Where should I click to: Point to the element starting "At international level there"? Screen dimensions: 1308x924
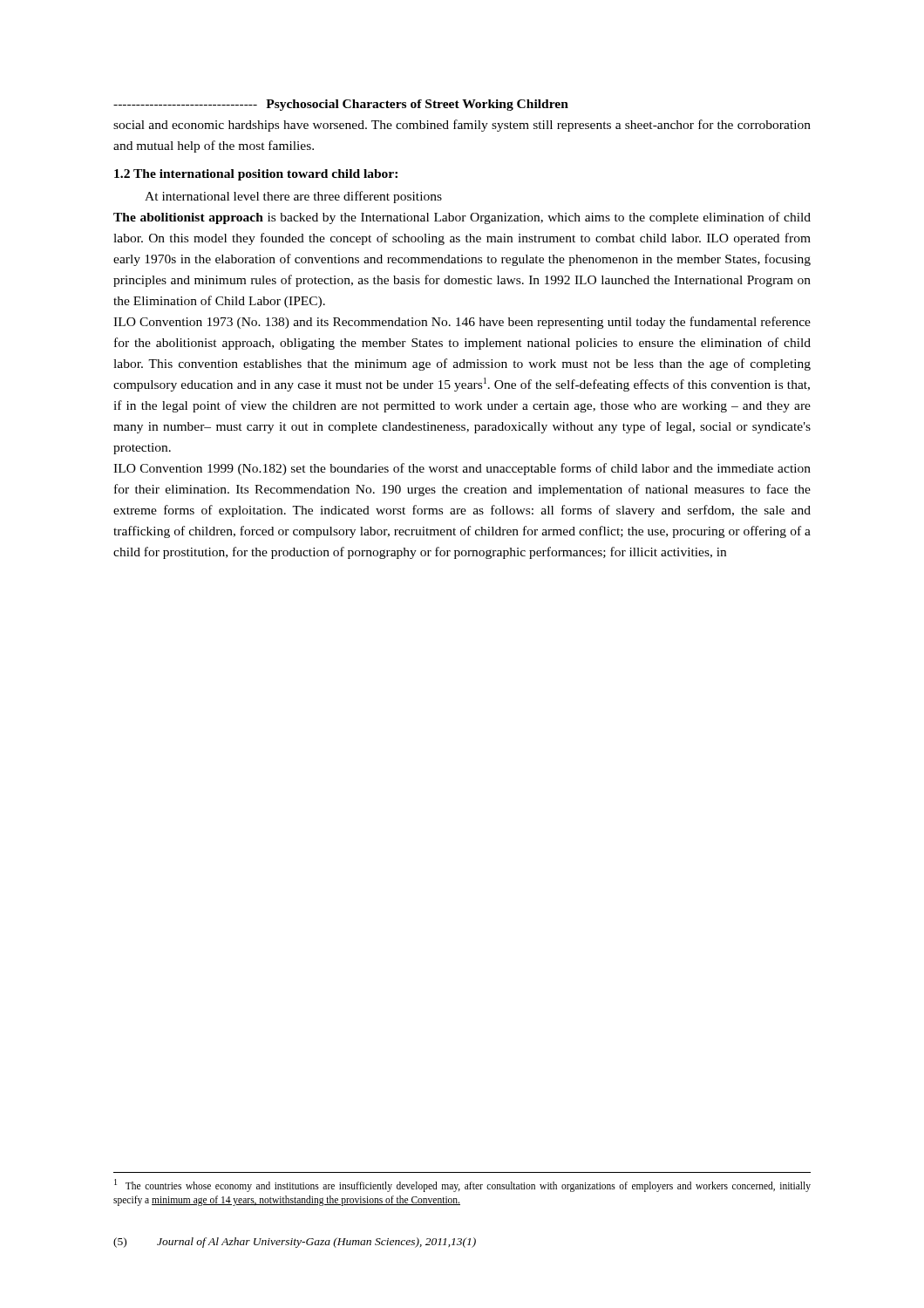tap(293, 196)
